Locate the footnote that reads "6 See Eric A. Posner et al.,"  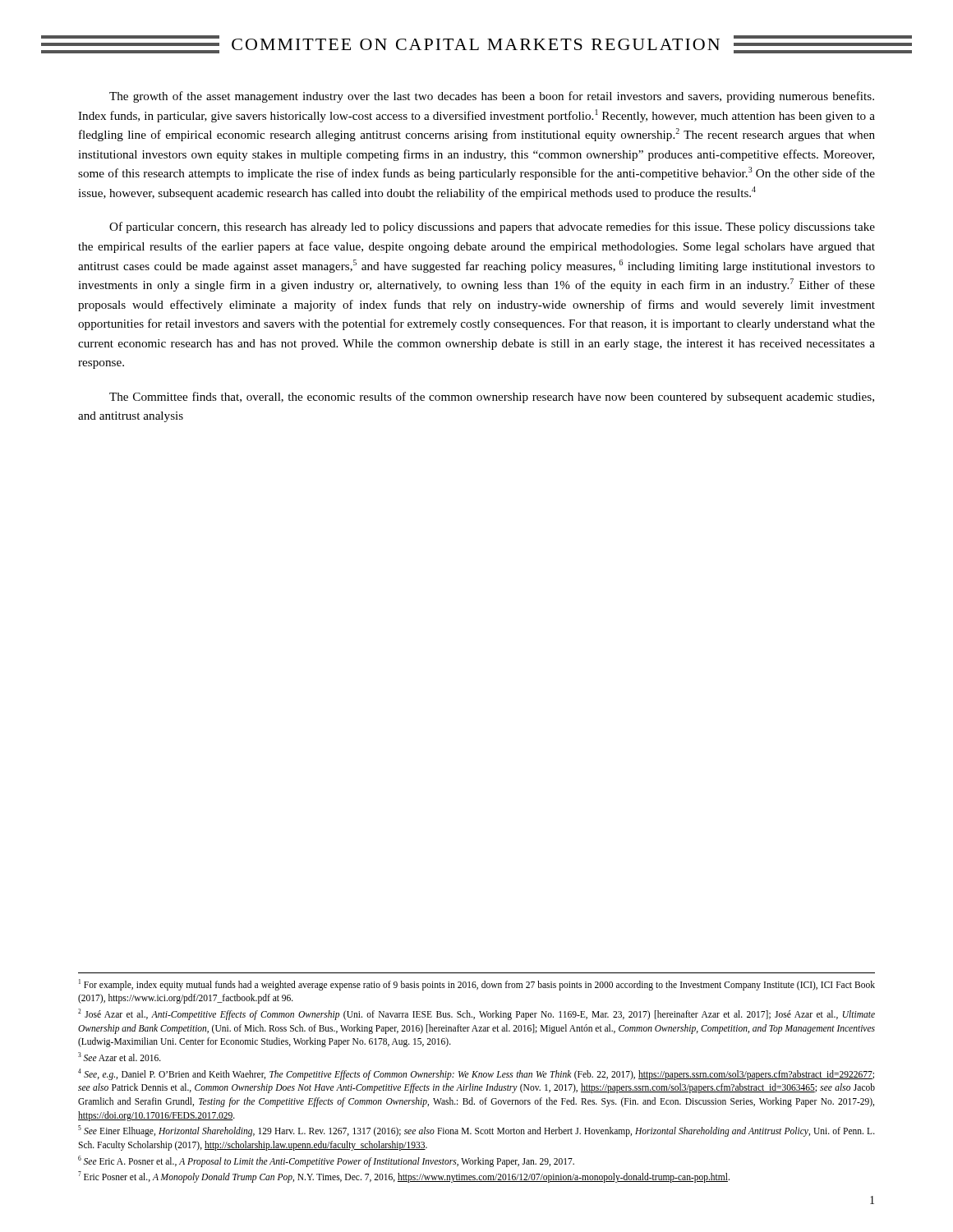(326, 1160)
